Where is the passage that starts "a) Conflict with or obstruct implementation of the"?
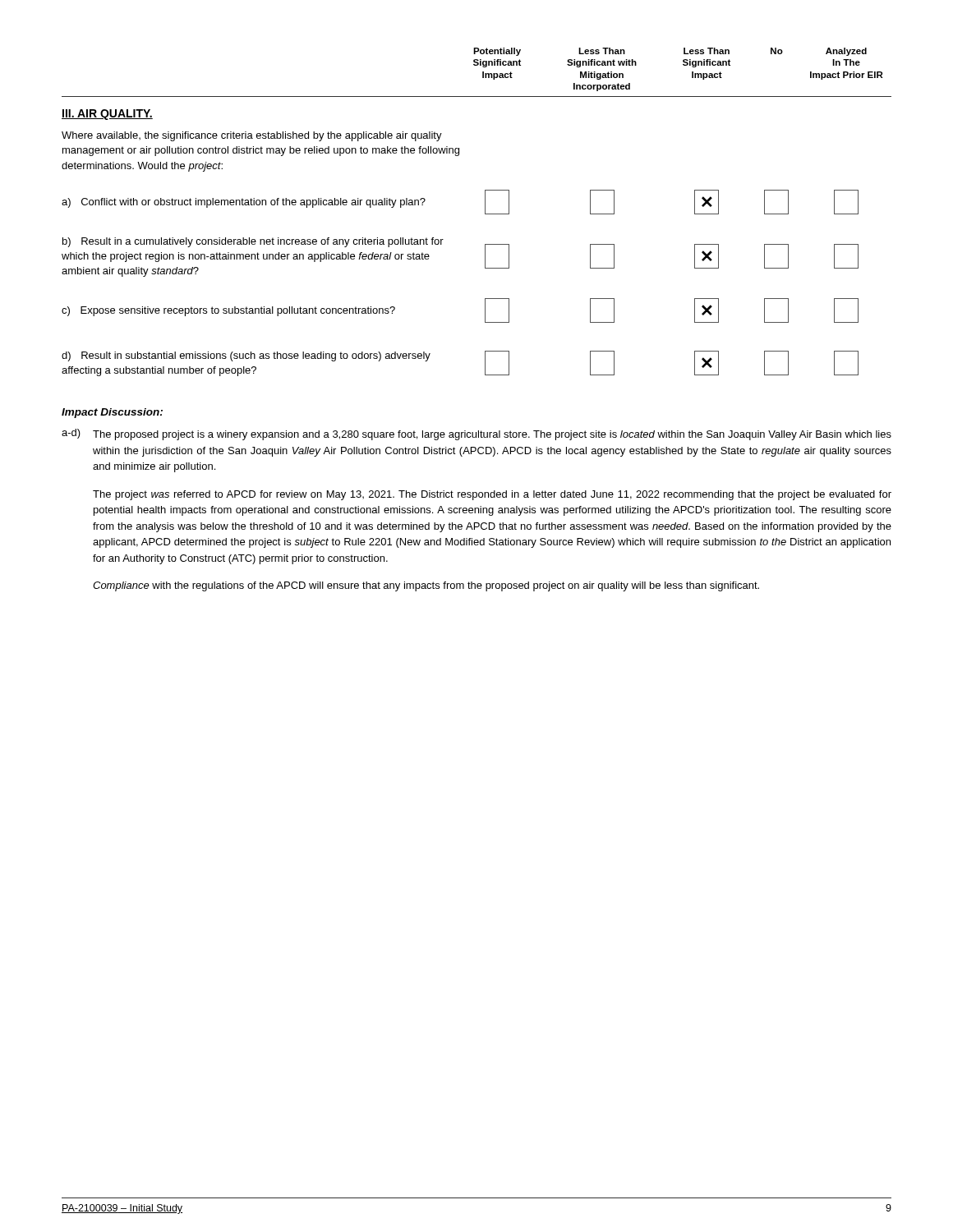953x1232 pixels. [476, 202]
